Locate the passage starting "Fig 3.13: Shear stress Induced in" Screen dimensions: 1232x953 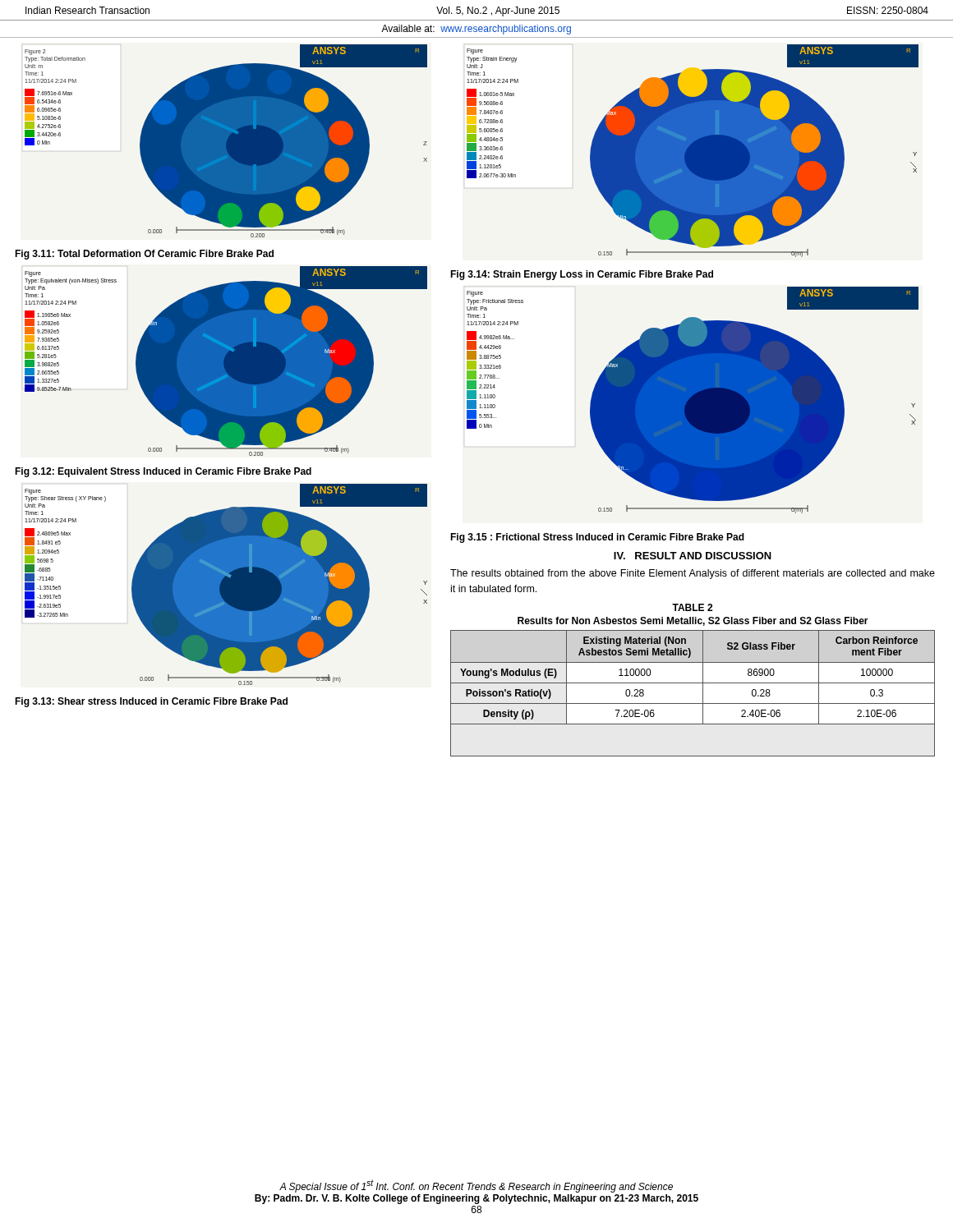coord(151,701)
